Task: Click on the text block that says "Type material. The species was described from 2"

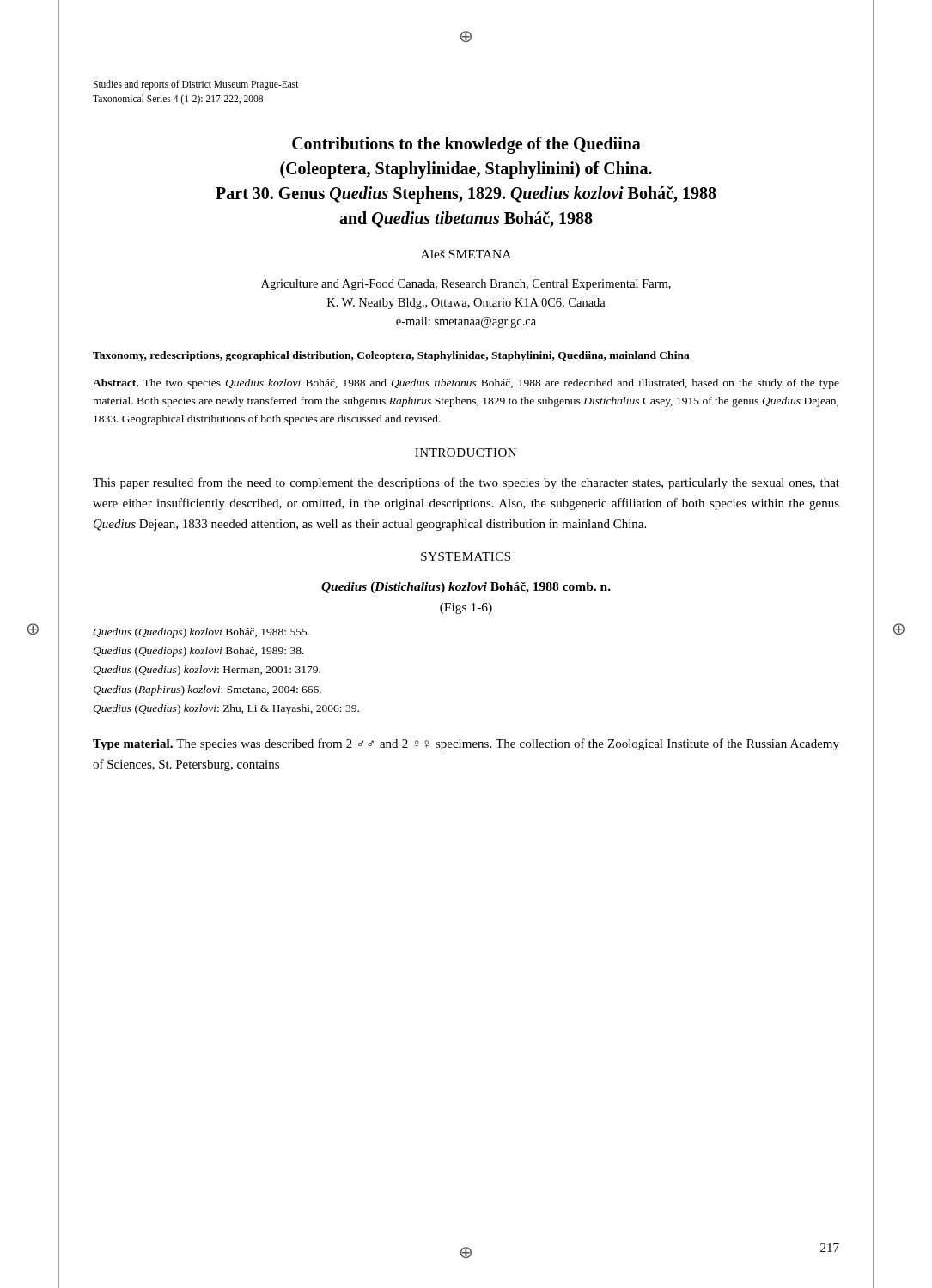Action: click(466, 754)
